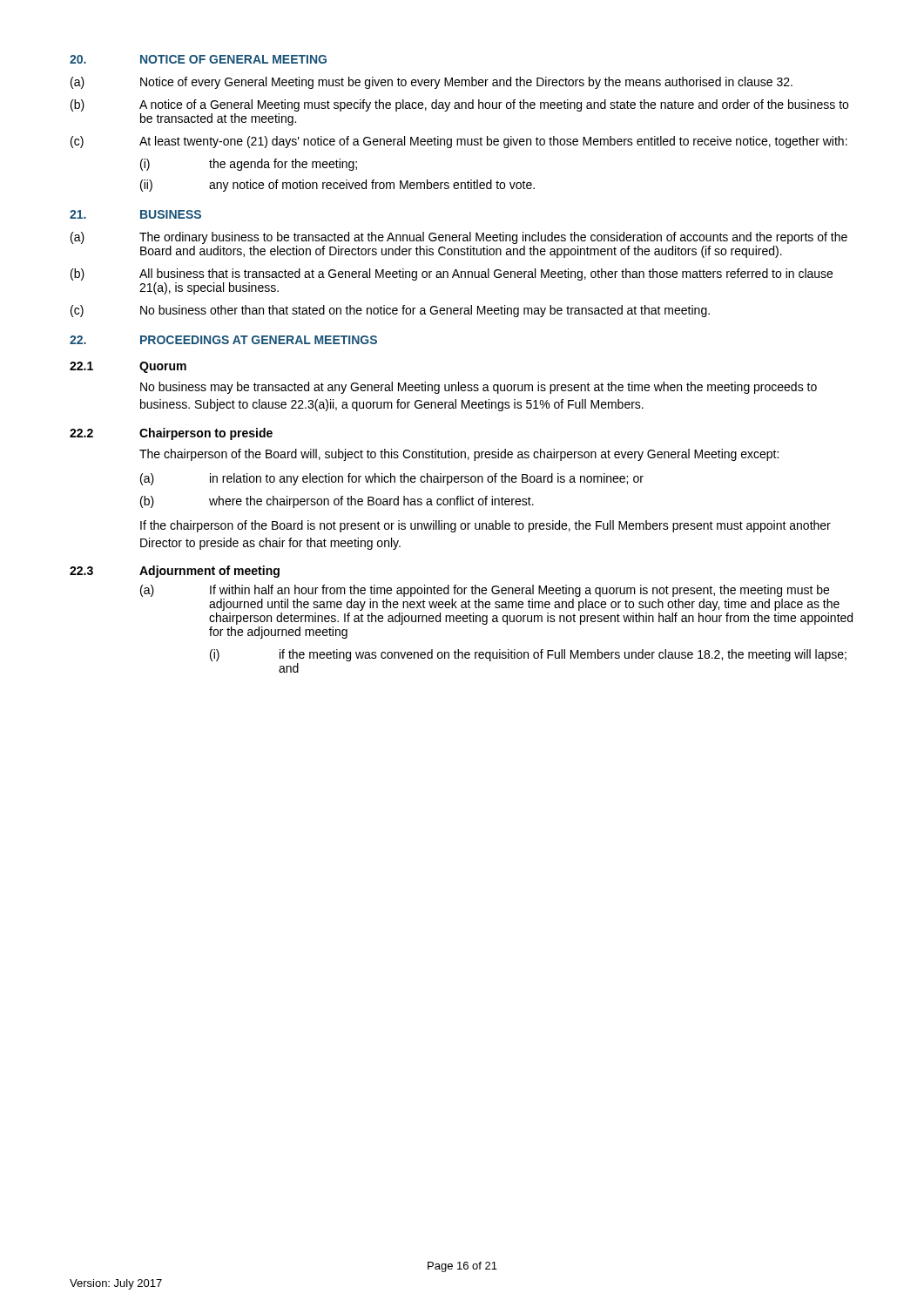Screen dimensions: 1307x924
Task: Find the text block starting "(i) if the"
Action: (x=532, y=662)
